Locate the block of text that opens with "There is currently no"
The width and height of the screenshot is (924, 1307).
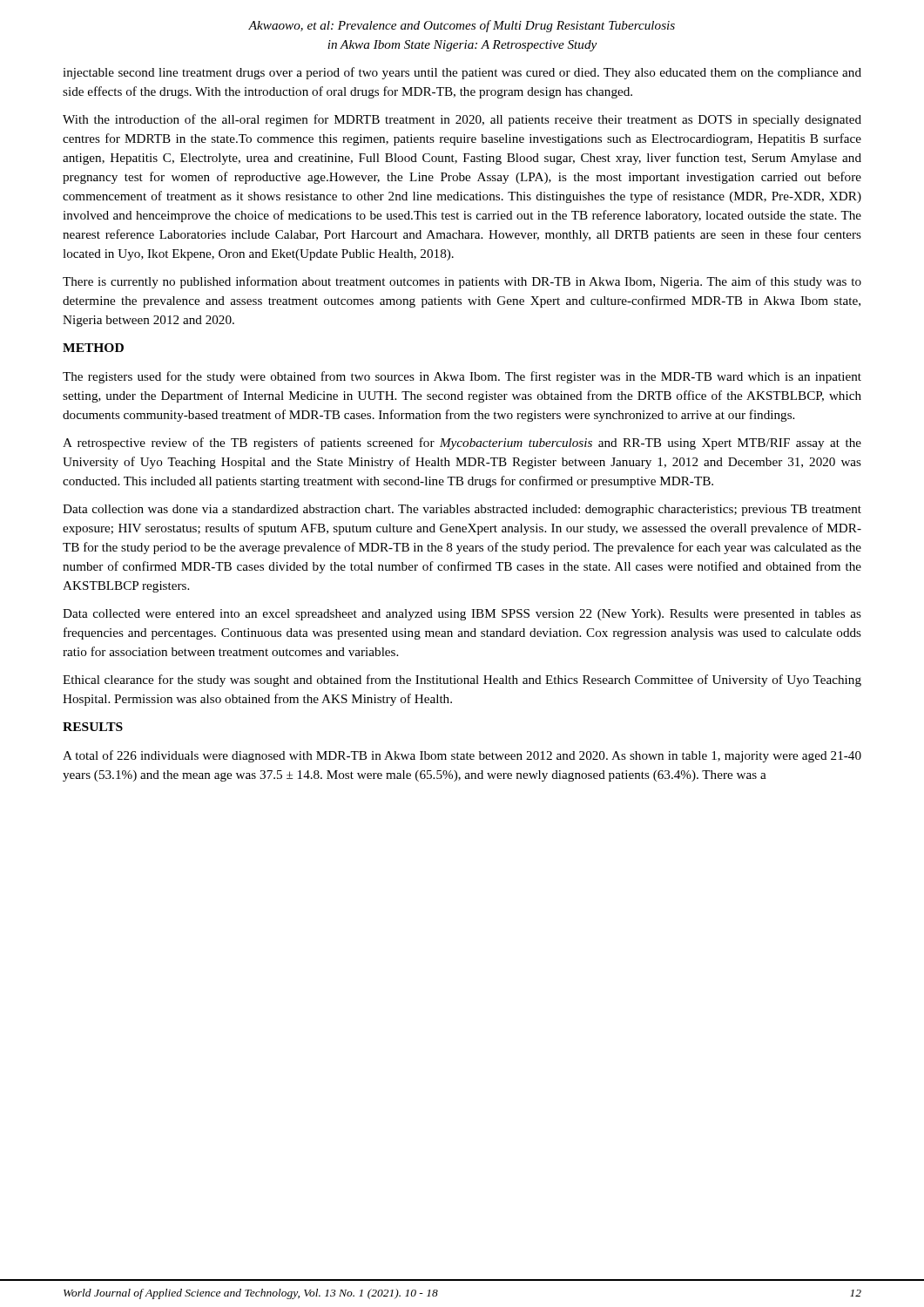point(462,301)
